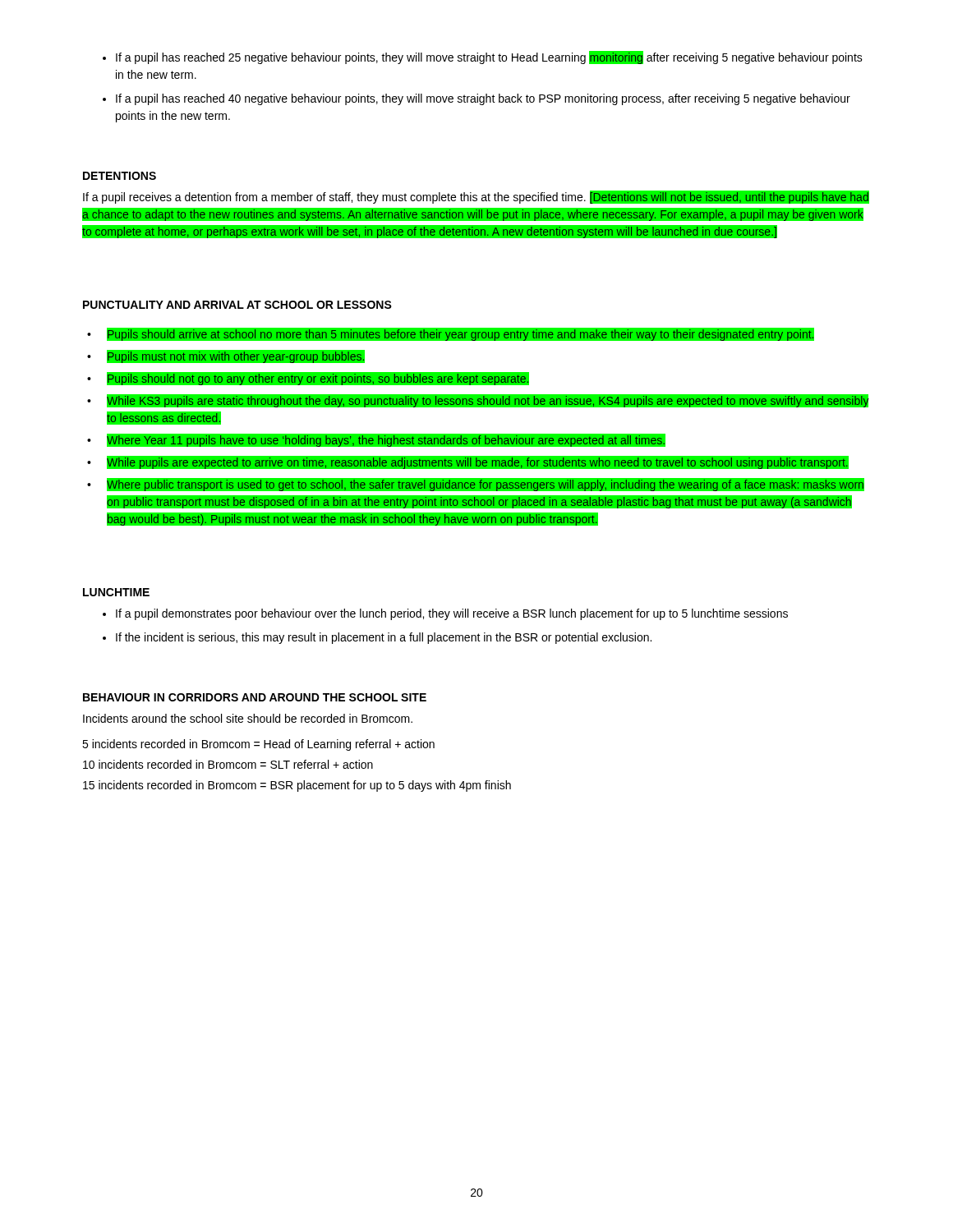Locate the text block that reads "10 incidents recorded"
953x1232 pixels.
[x=228, y=765]
